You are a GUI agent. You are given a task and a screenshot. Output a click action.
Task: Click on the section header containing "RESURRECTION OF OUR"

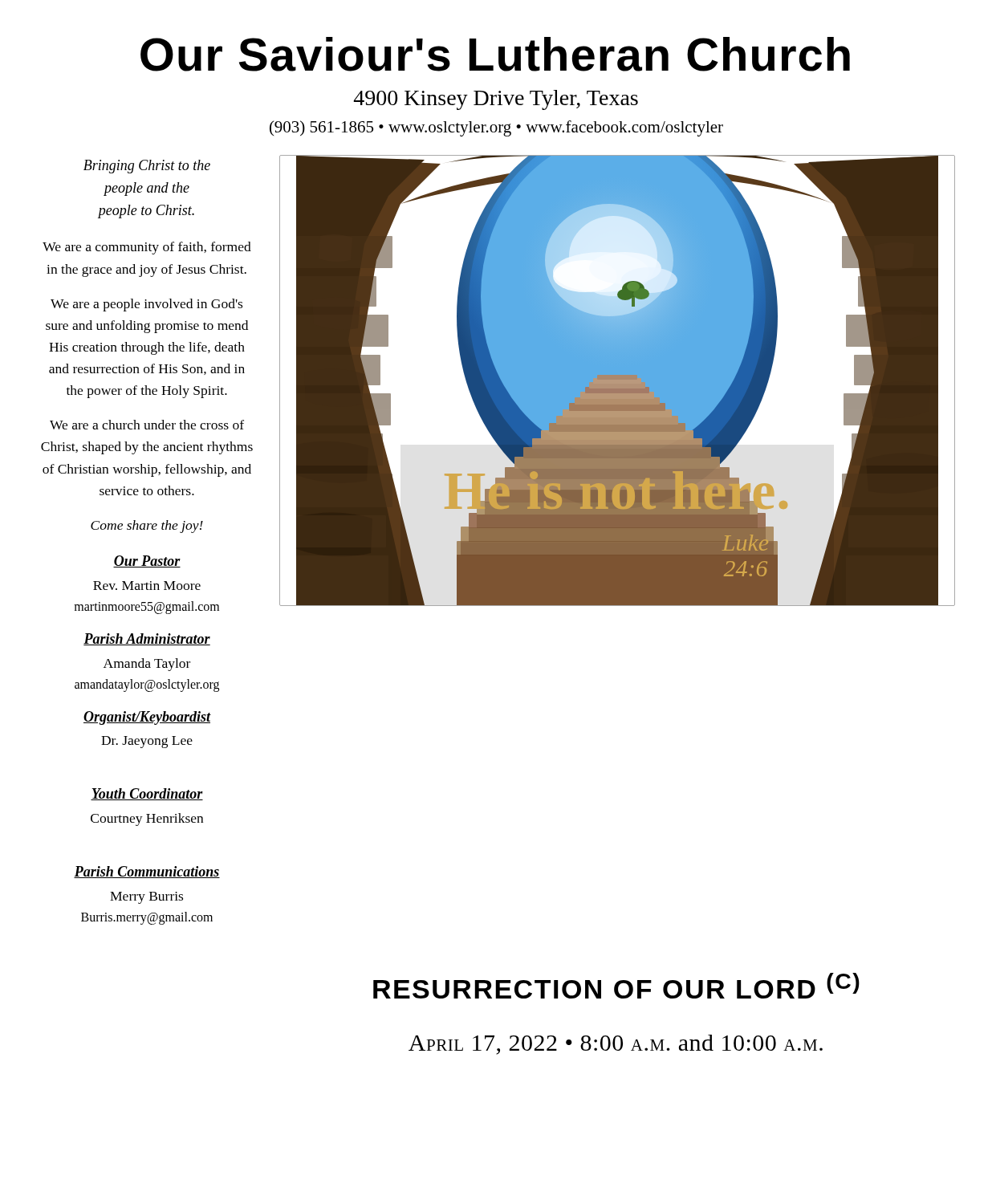[x=616, y=986]
